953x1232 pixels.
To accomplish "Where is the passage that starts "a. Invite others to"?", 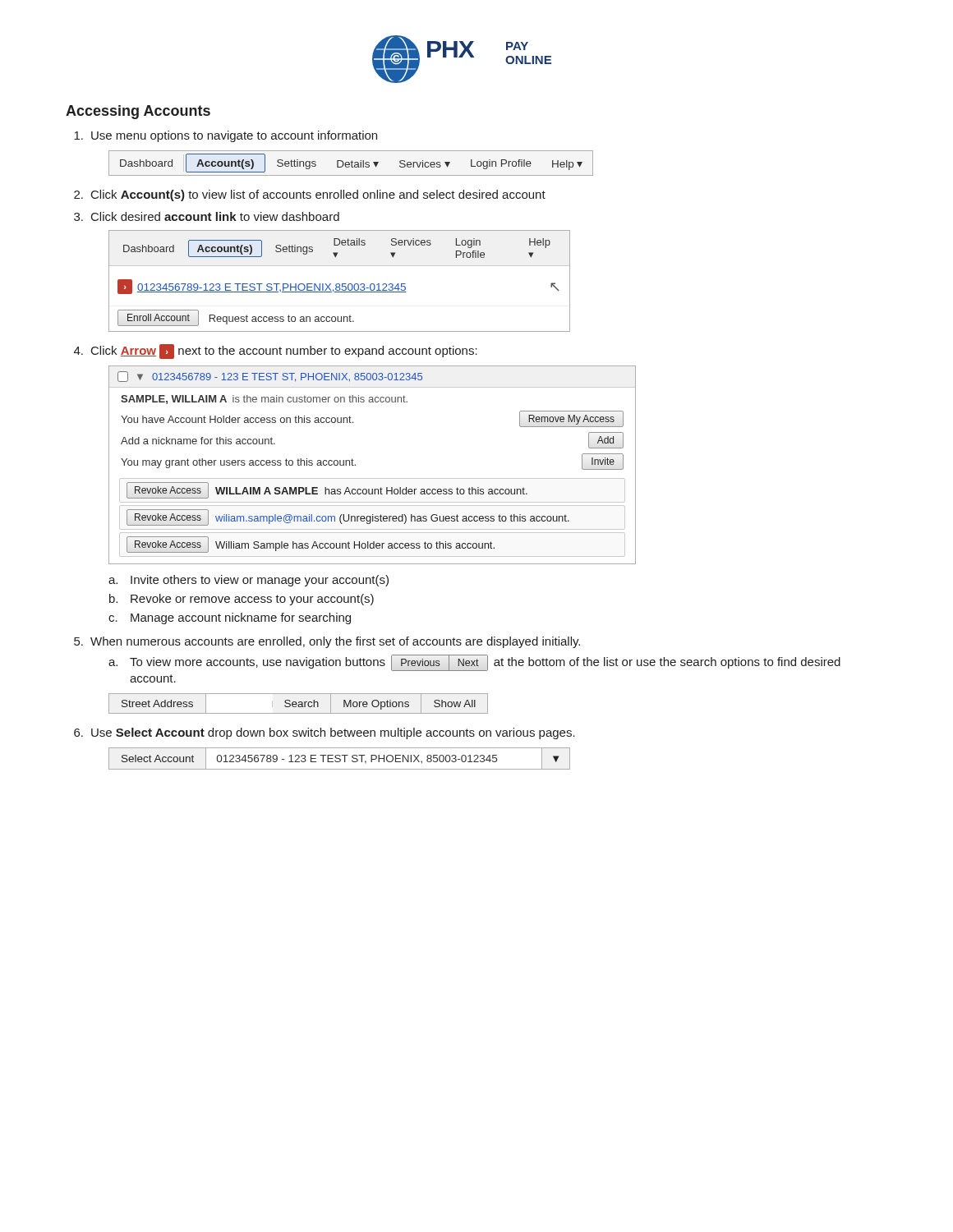I will click(249, 579).
